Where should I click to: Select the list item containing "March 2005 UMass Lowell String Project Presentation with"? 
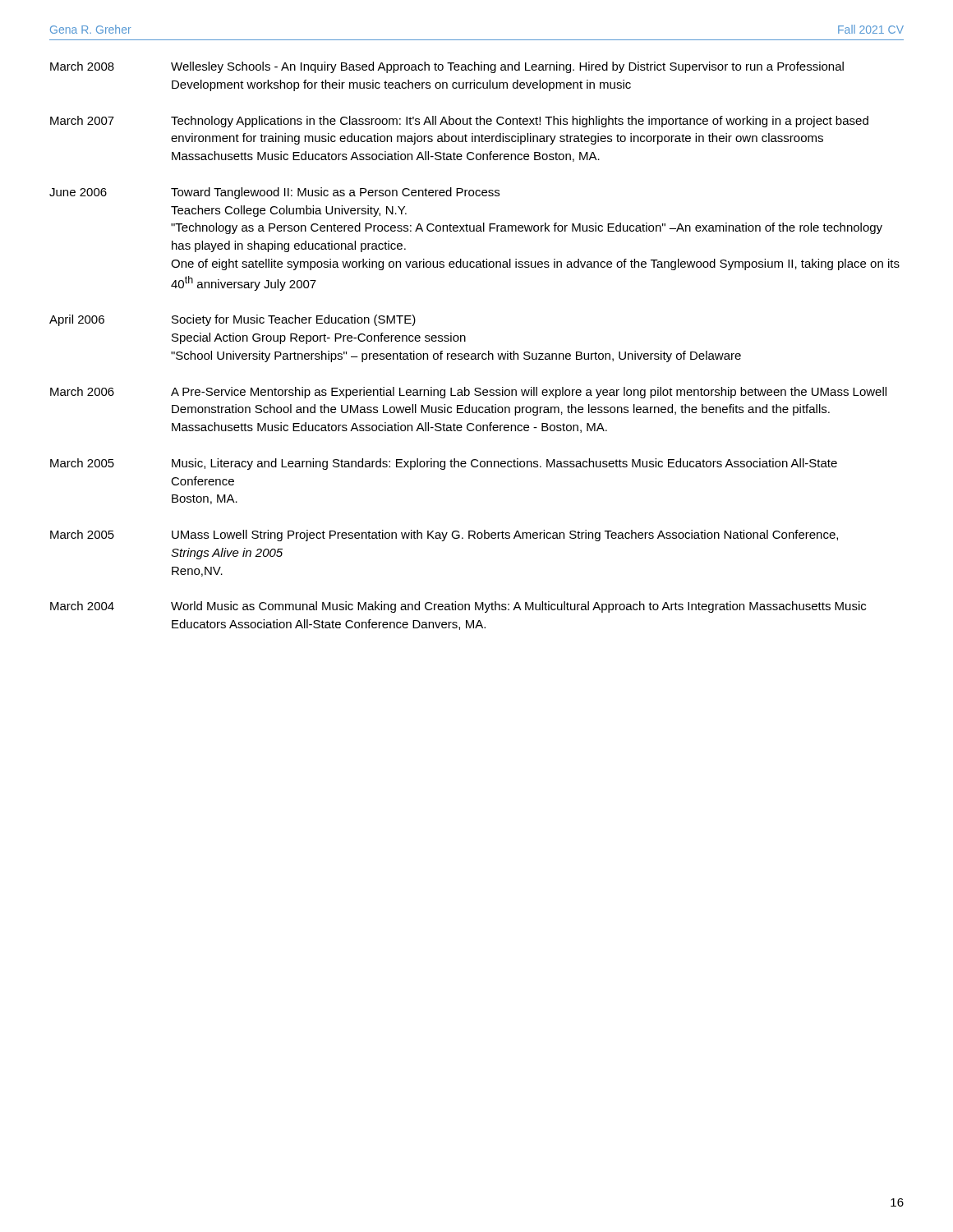coord(444,536)
